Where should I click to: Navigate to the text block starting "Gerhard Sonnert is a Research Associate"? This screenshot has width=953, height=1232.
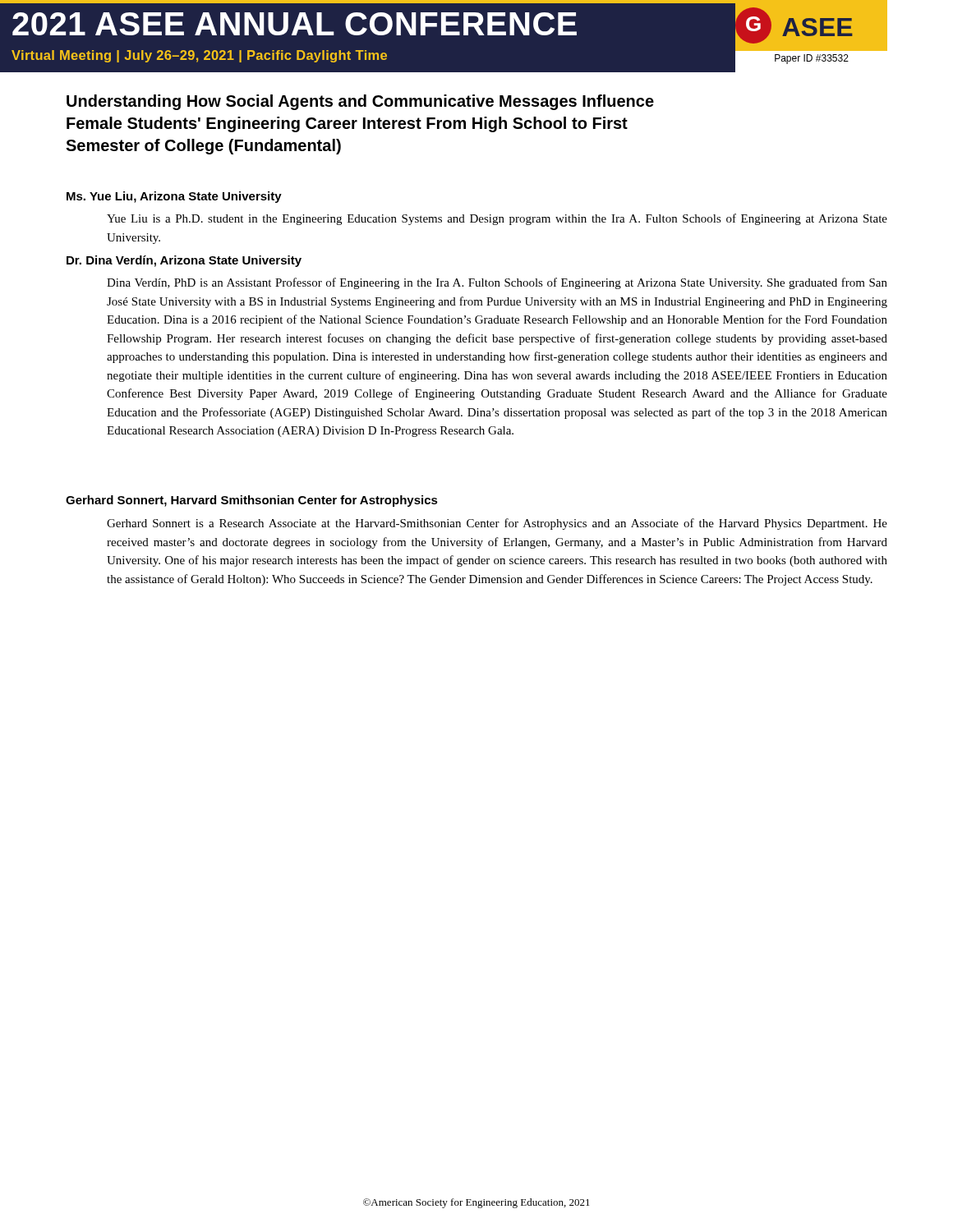[x=497, y=551]
